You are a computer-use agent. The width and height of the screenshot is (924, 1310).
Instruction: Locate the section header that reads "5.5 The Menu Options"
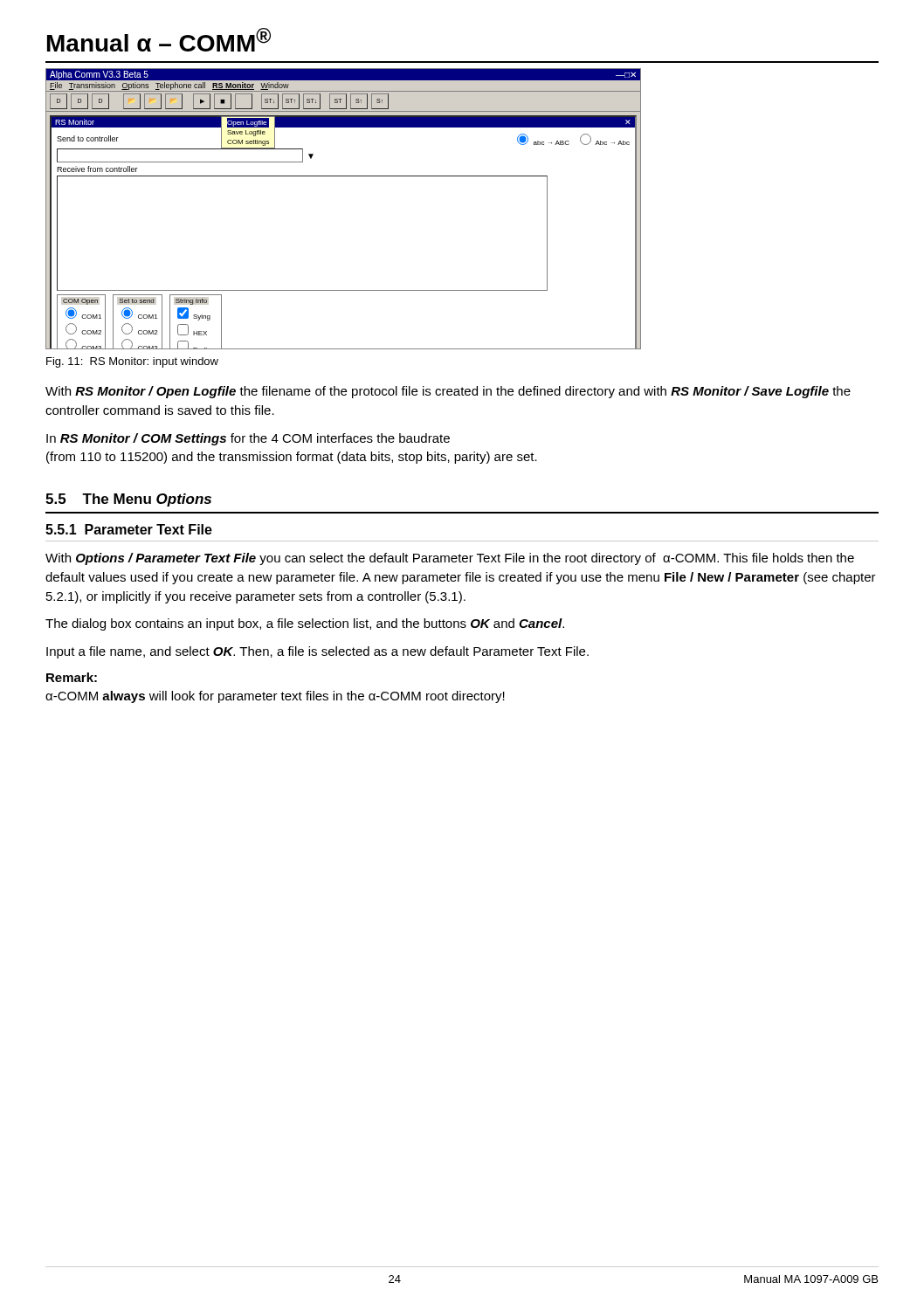click(129, 499)
